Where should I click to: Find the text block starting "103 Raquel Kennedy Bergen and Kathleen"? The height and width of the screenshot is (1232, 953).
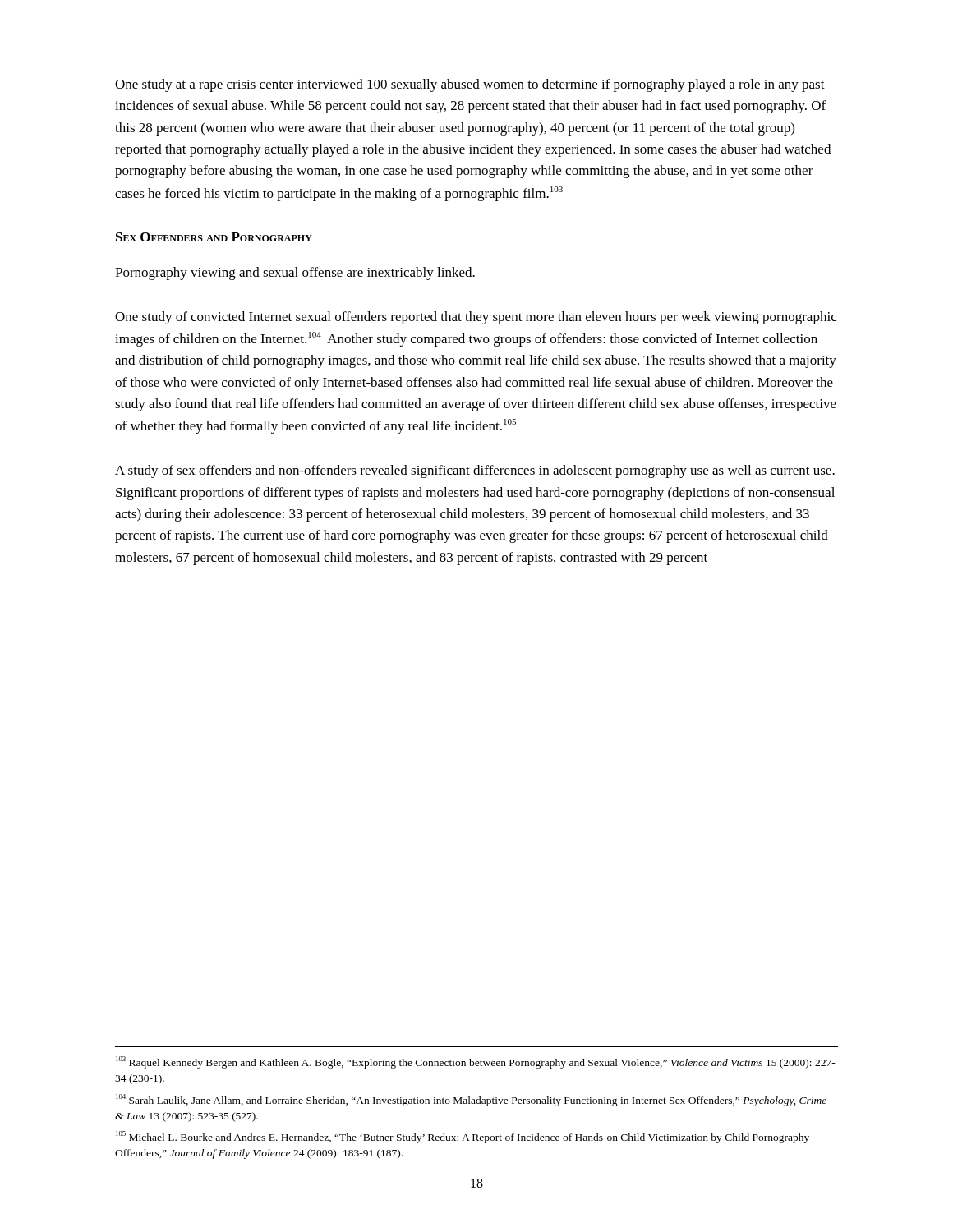coord(475,1069)
